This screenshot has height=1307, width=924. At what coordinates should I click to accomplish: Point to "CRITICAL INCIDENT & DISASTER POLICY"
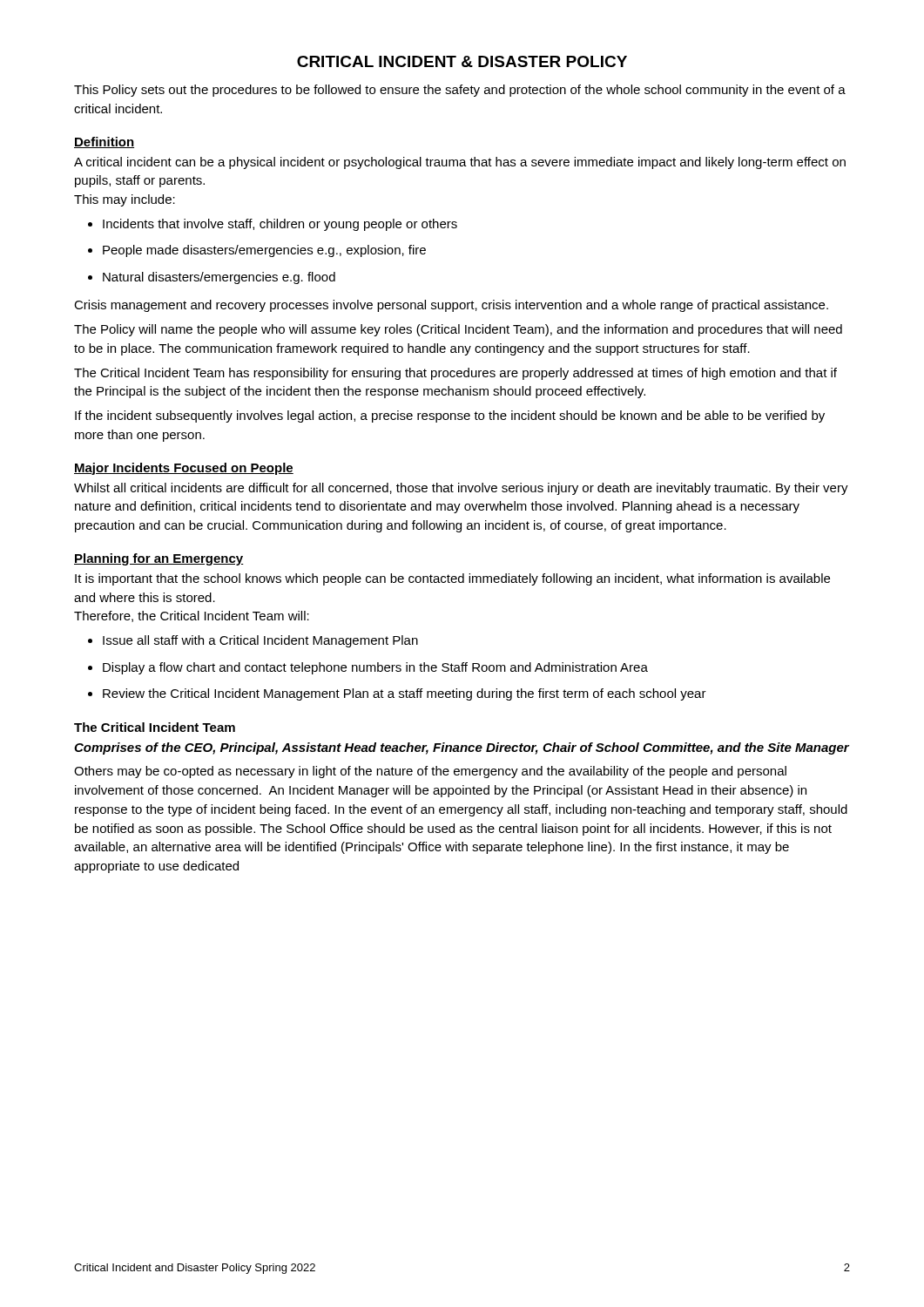(462, 62)
